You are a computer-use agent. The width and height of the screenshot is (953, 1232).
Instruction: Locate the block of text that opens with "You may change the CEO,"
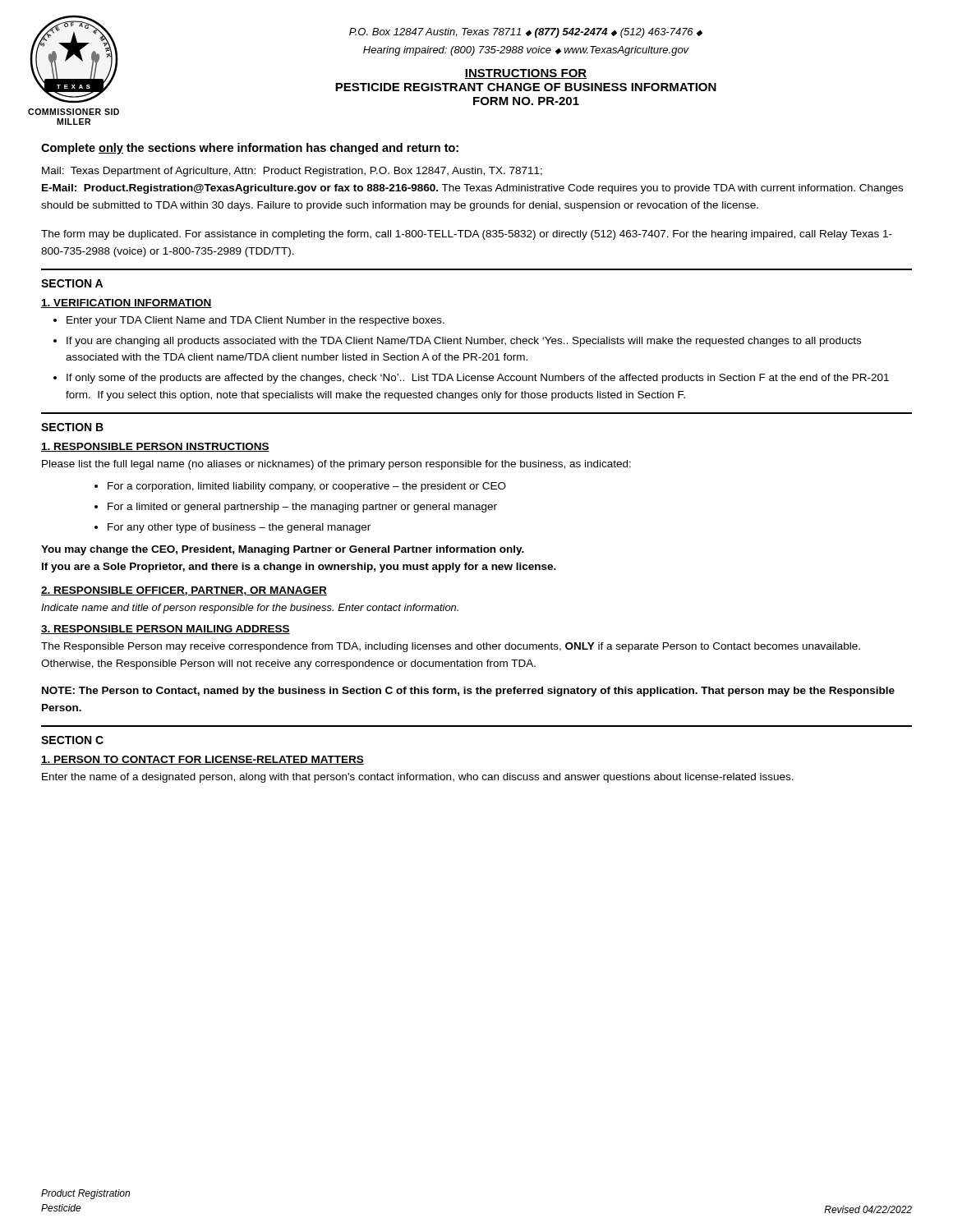click(x=299, y=558)
